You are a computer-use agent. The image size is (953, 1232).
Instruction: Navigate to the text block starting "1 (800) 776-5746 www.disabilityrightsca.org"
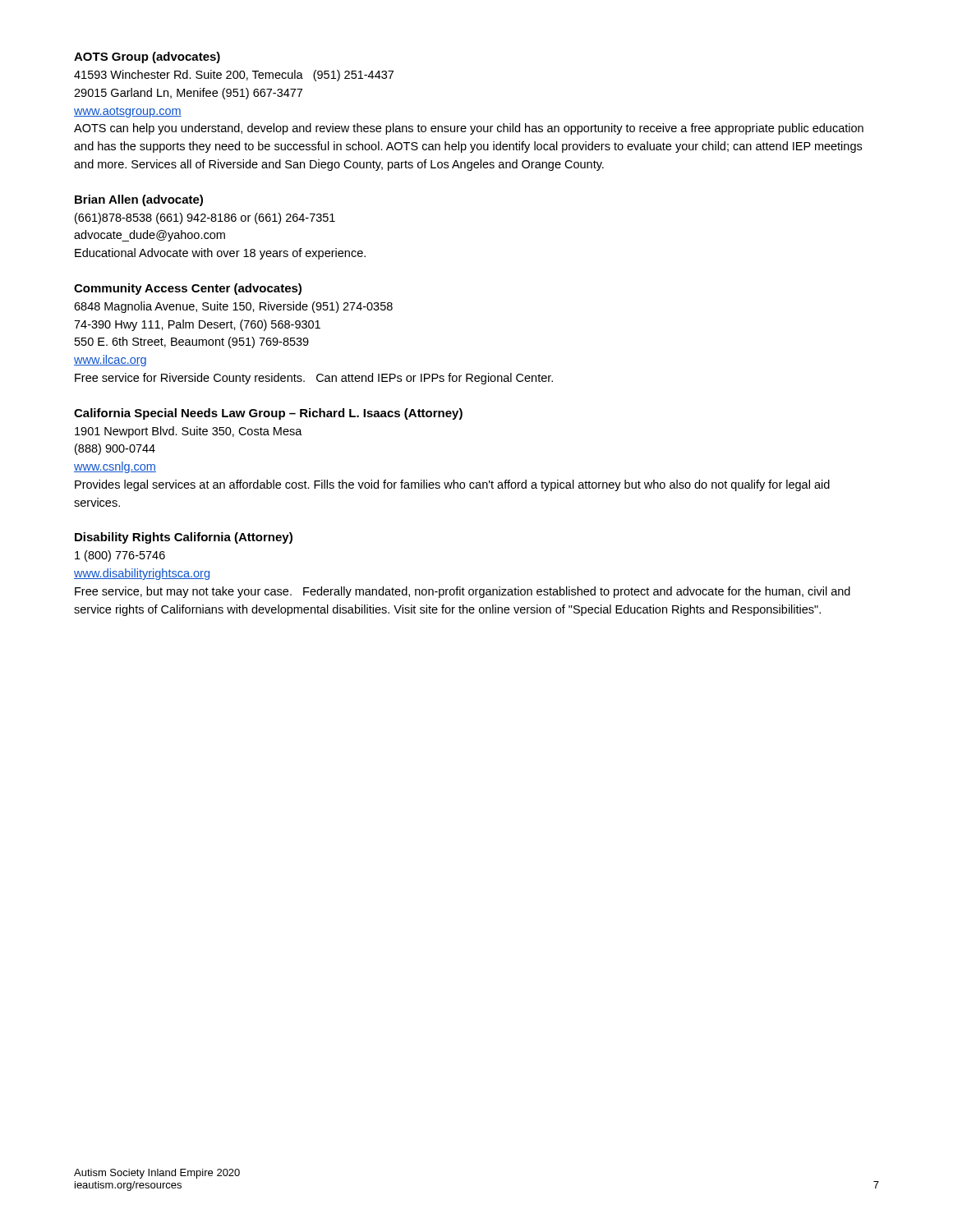476,583
